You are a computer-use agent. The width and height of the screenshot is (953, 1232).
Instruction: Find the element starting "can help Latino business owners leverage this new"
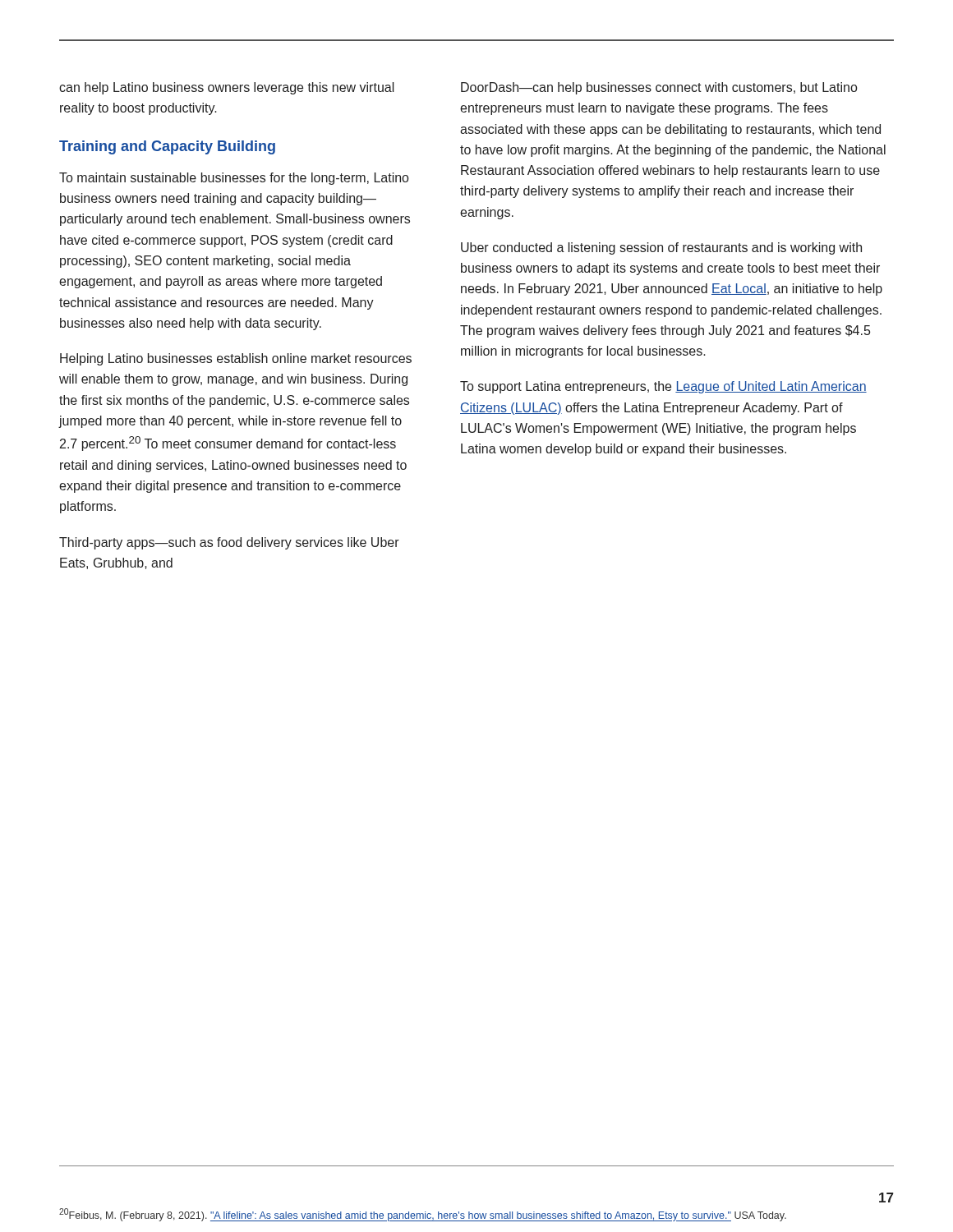point(227,98)
